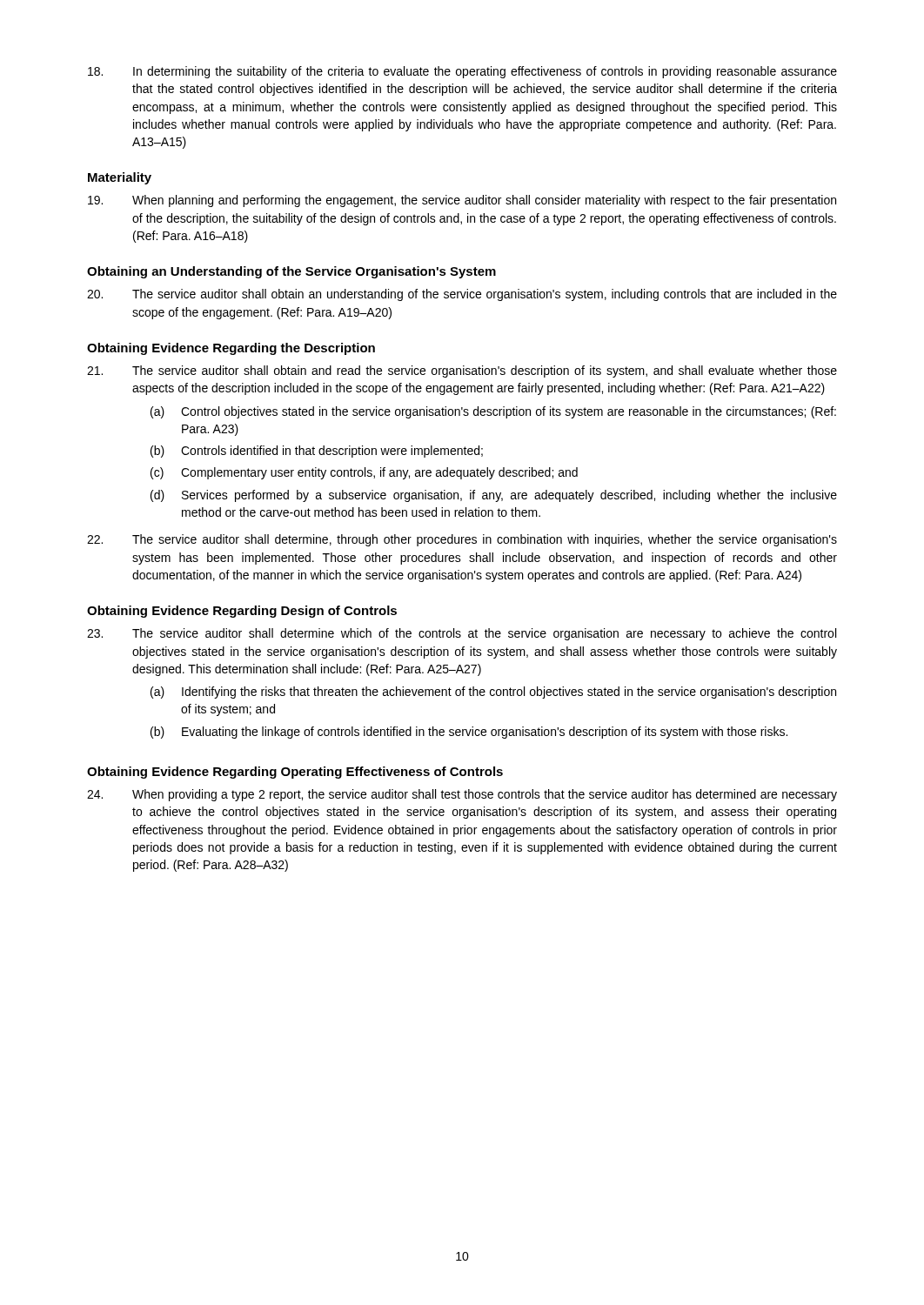Point to the block starting "18. In determining the suitability of"
The image size is (924, 1305).
click(462, 107)
